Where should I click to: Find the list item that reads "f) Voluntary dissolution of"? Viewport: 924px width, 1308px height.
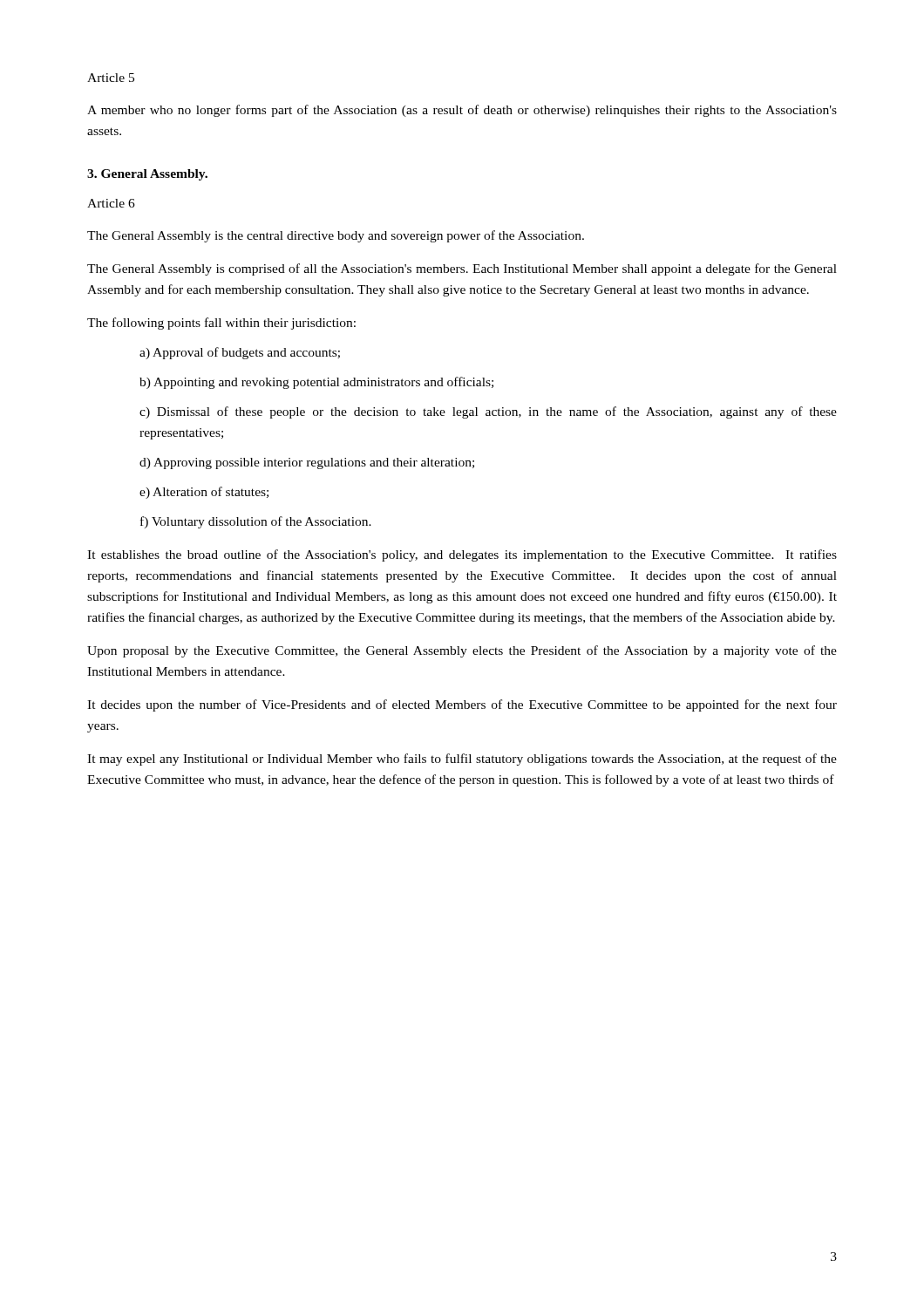[256, 521]
